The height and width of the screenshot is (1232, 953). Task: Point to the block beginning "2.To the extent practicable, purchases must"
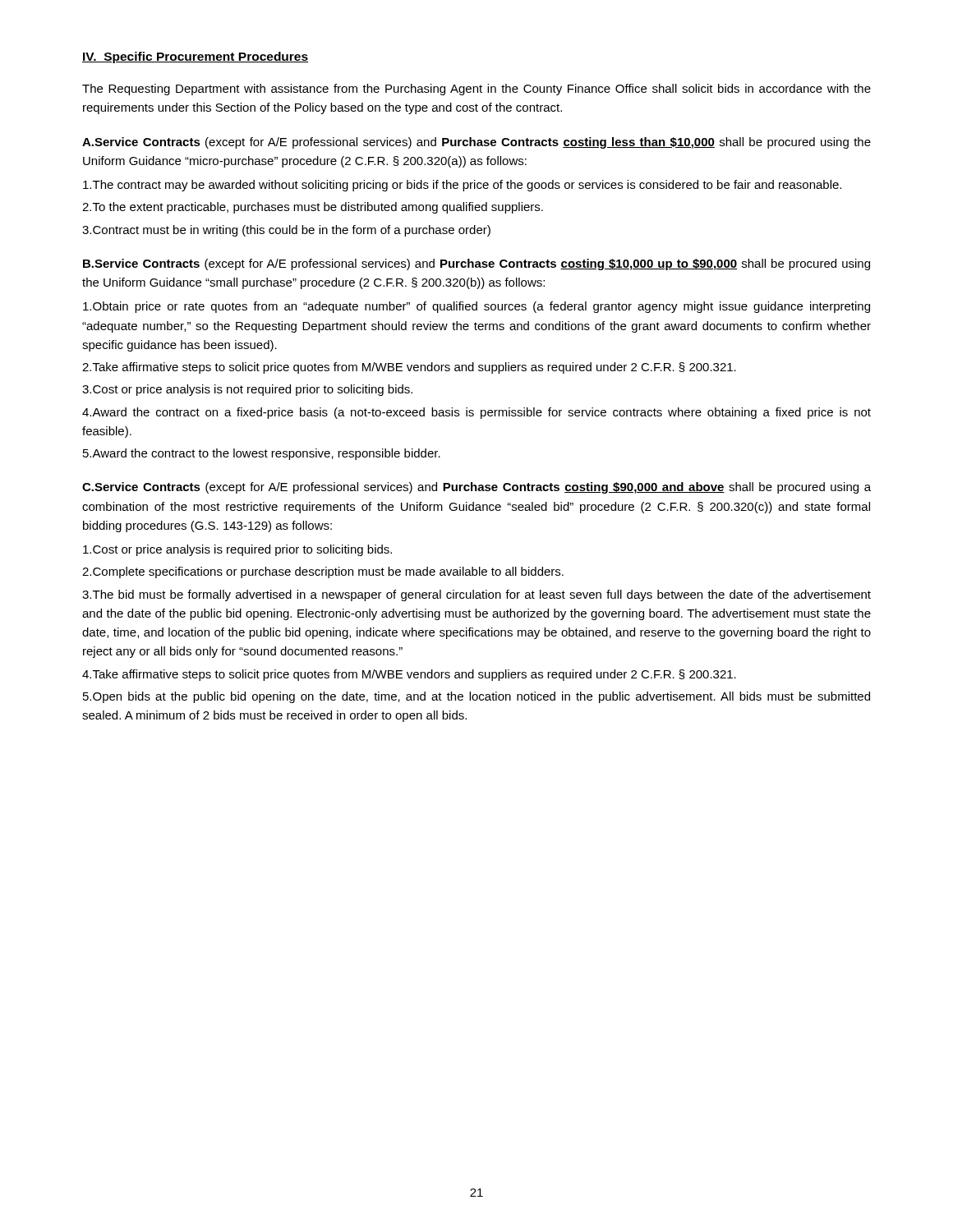[313, 207]
